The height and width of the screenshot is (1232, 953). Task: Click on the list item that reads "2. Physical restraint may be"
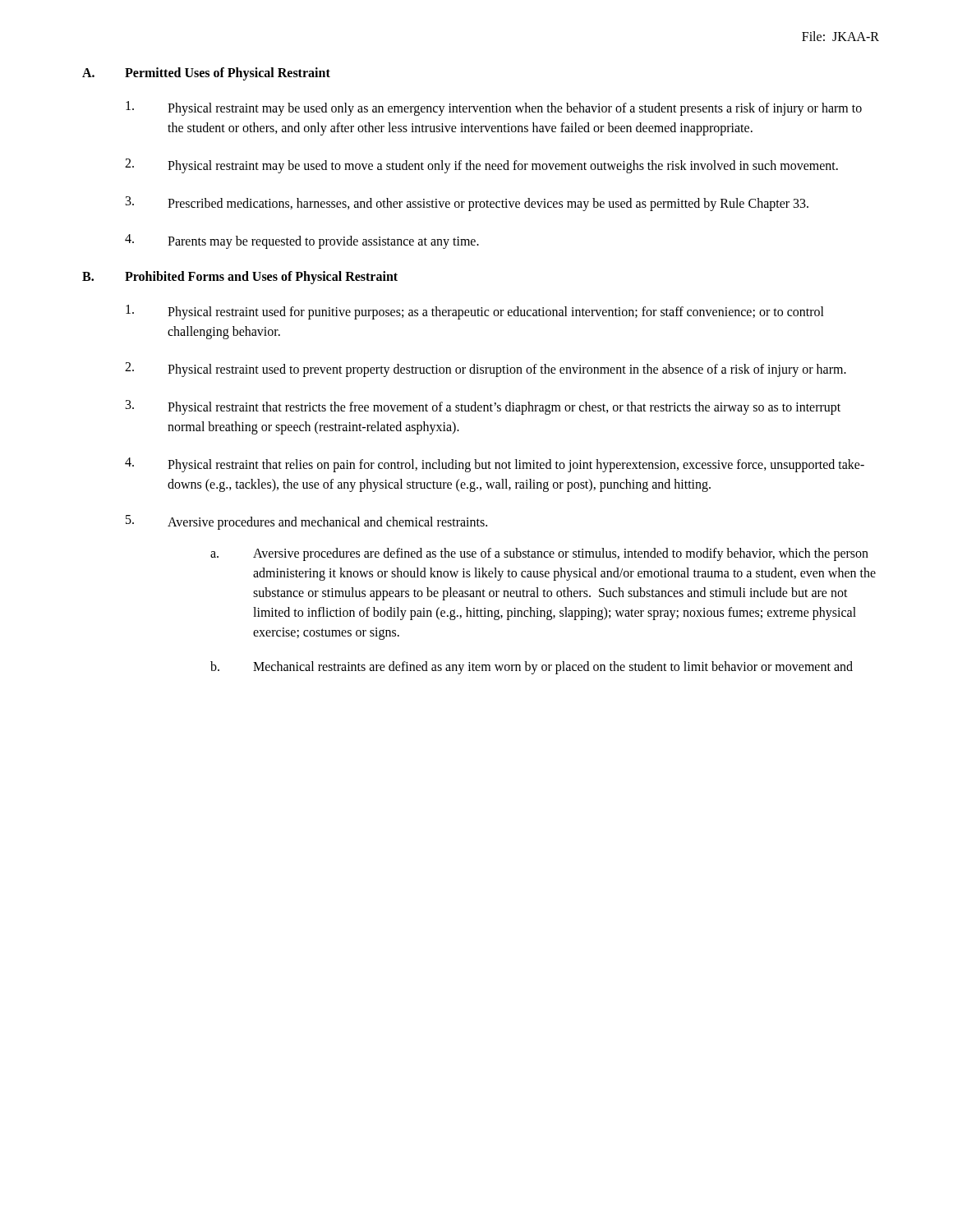coord(502,166)
